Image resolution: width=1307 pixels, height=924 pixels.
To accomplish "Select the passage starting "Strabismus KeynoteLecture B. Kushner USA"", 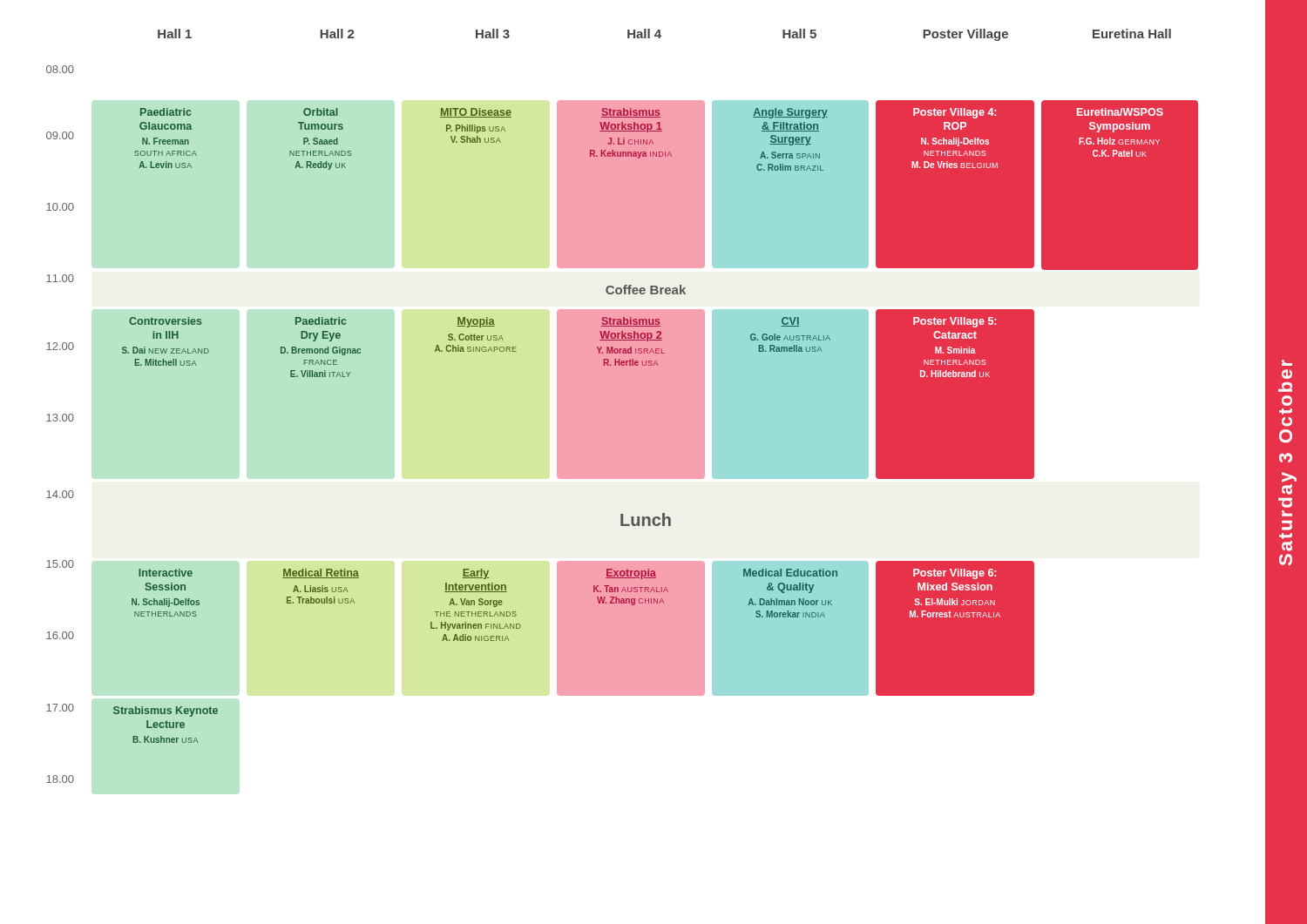I will (x=166, y=725).
